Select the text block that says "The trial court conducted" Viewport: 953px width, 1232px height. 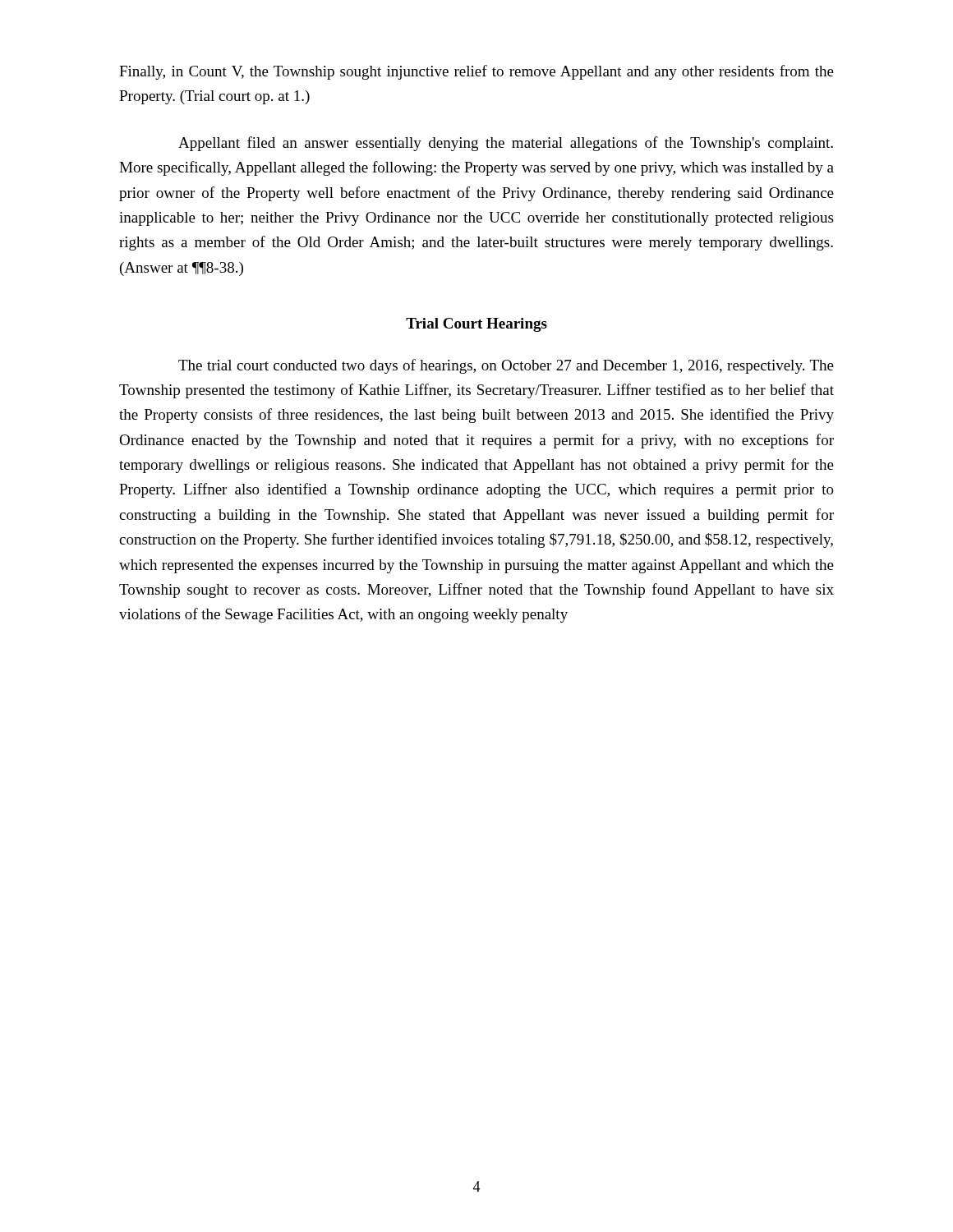tap(476, 490)
